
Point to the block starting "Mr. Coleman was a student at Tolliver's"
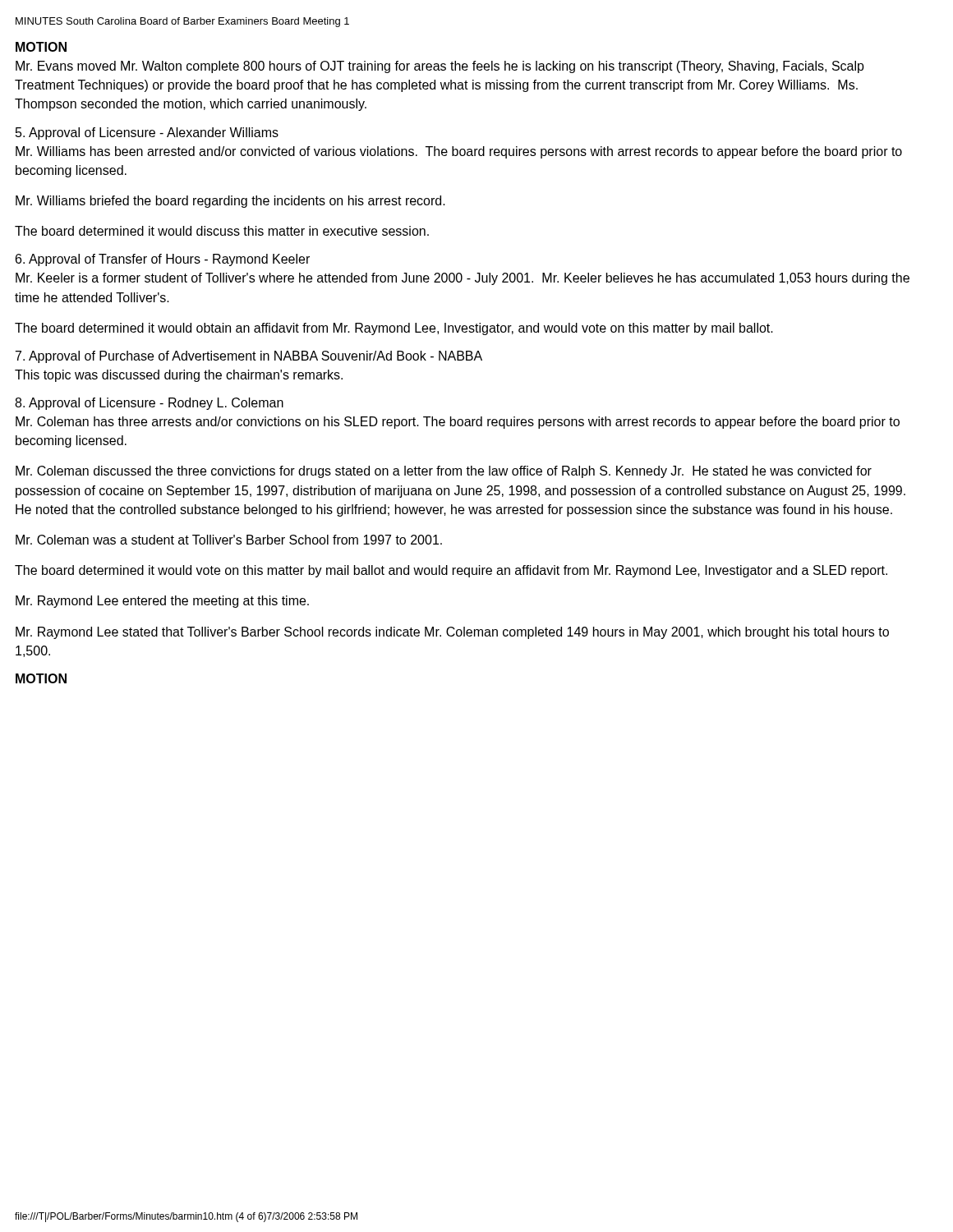(x=229, y=540)
